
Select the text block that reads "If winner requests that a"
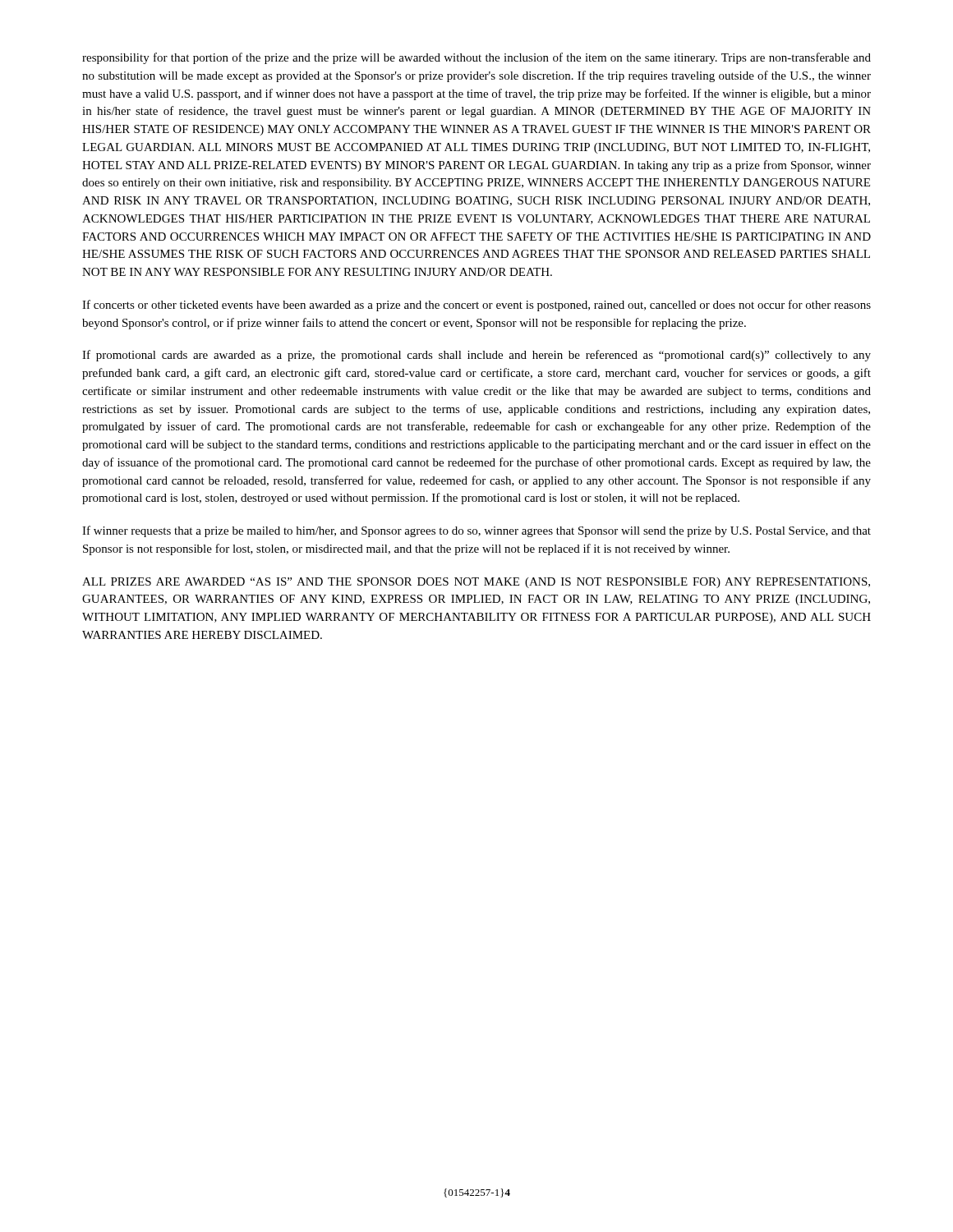pyautogui.click(x=476, y=539)
